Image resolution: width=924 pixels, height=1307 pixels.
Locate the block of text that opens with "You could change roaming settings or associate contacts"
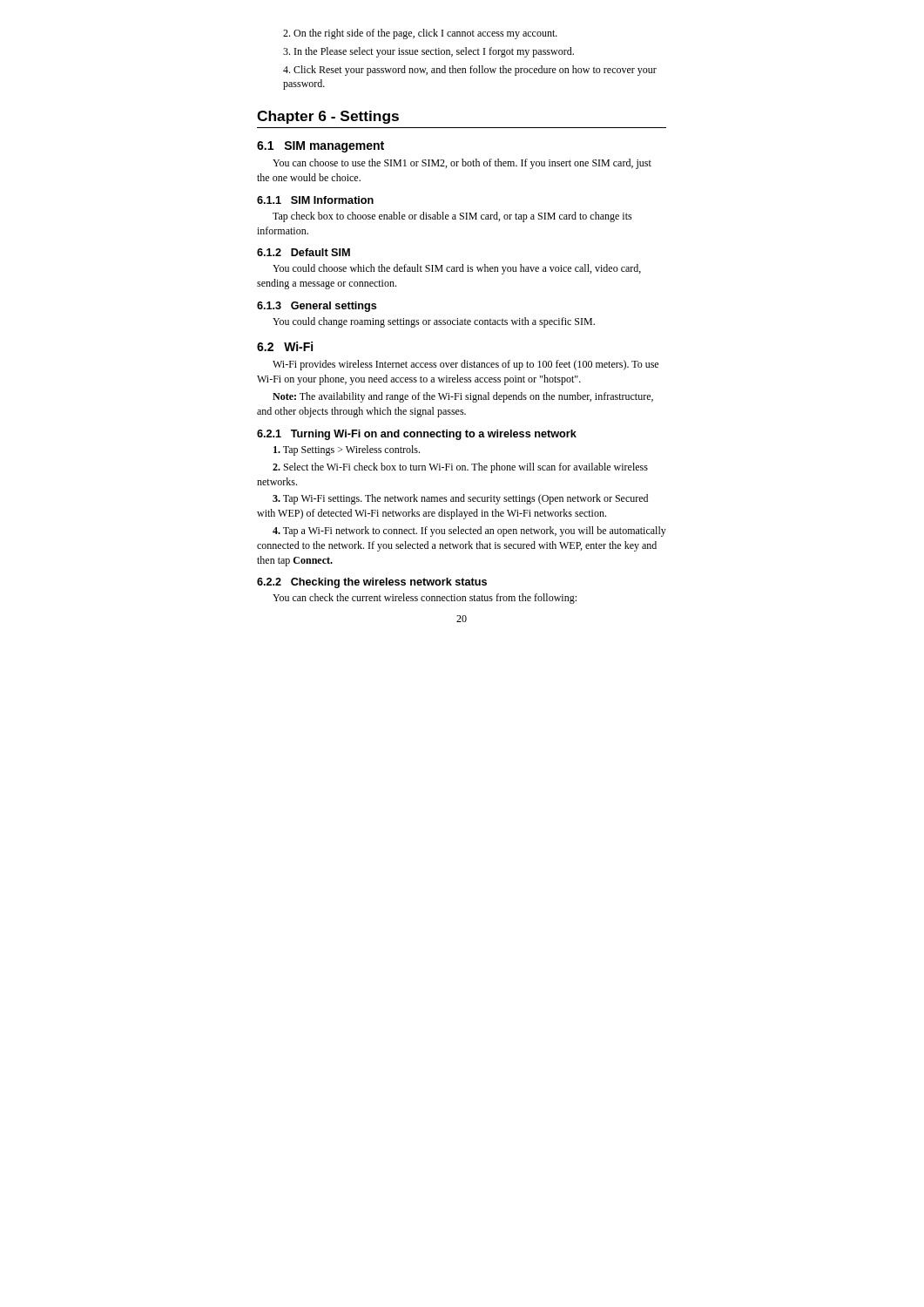click(x=462, y=322)
